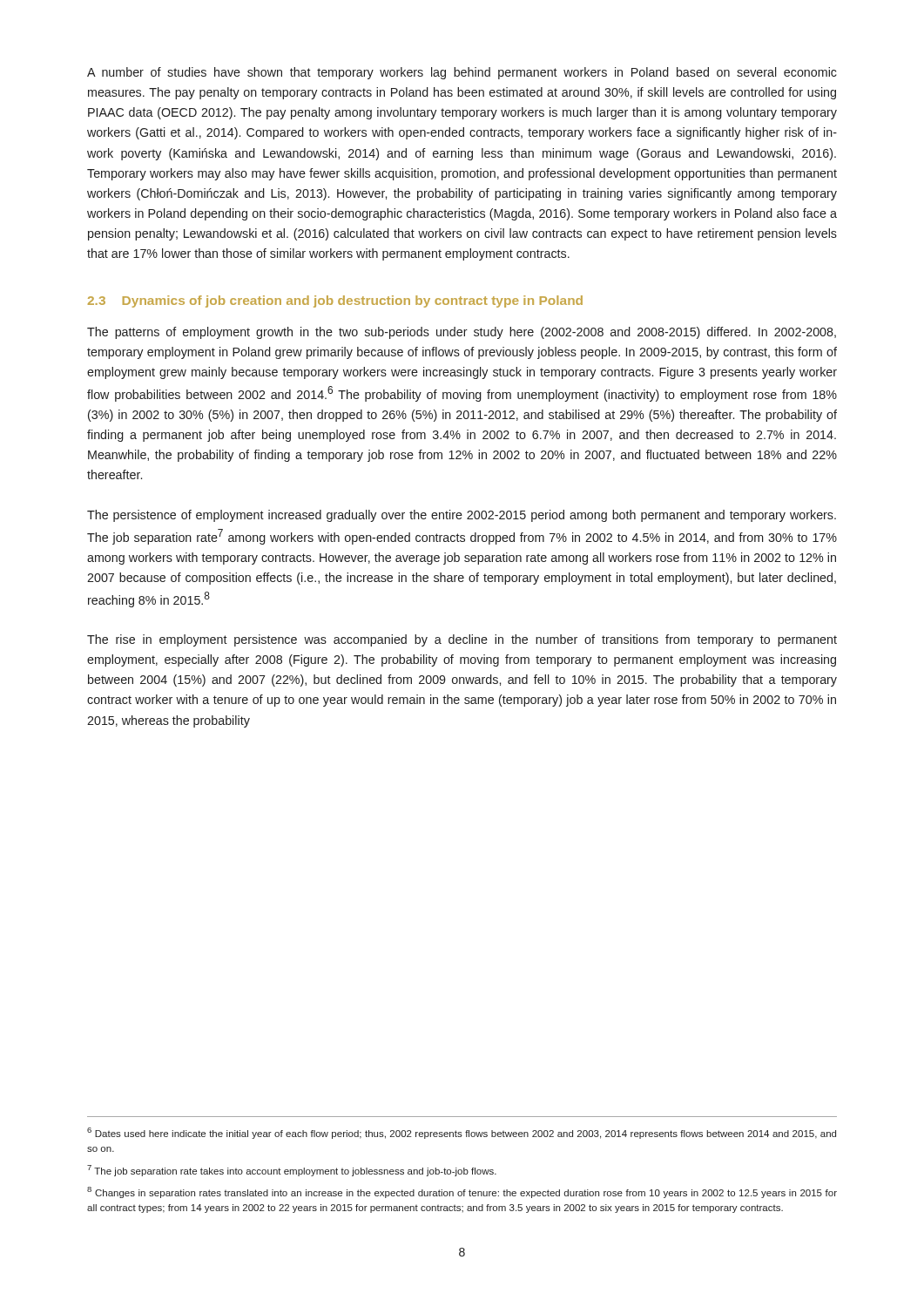924x1307 pixels.
Task: Select the region starting "8 Changes in separation rates"
Action: [462, 1198]
